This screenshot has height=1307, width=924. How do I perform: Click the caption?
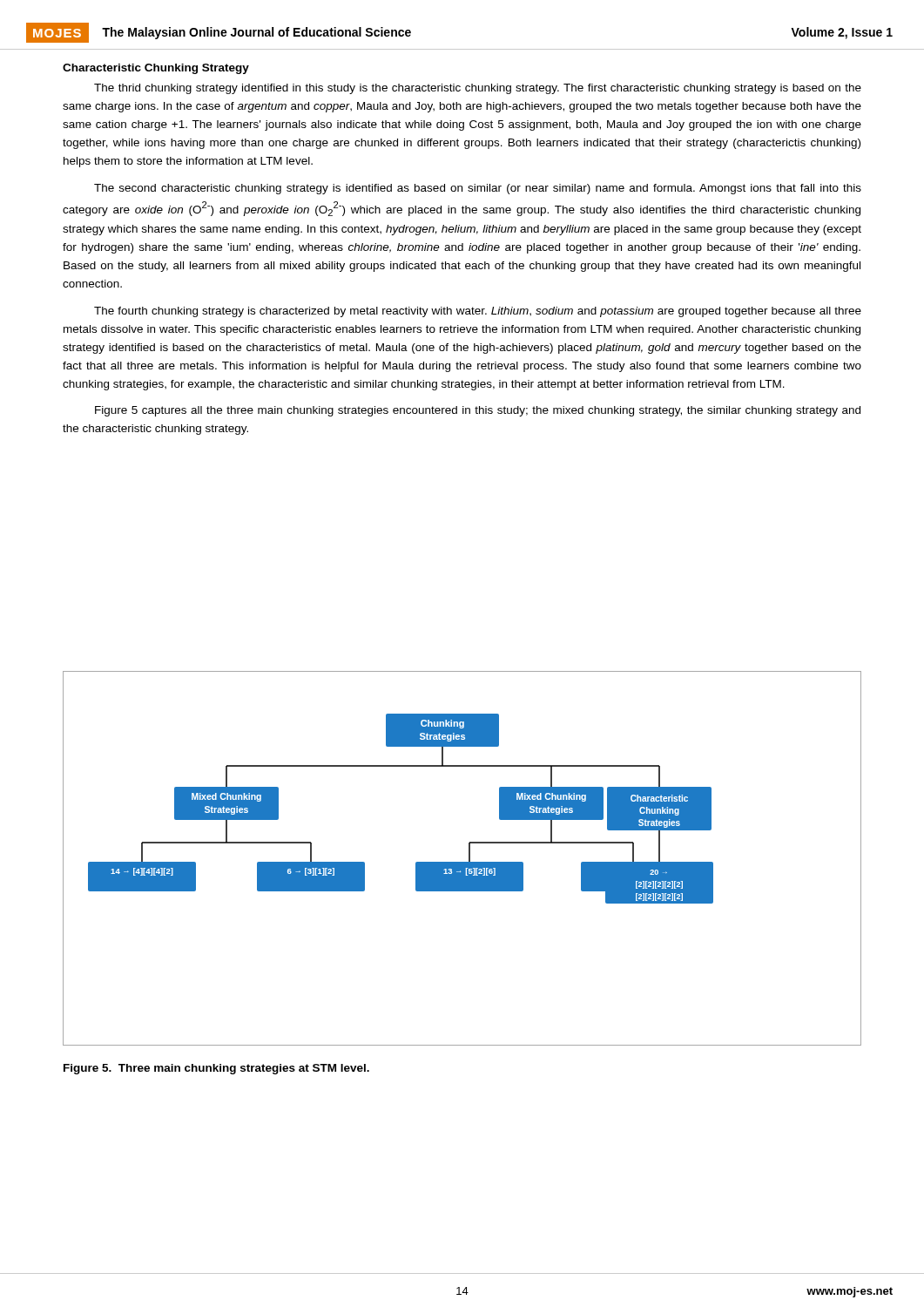coord(216,1068)
